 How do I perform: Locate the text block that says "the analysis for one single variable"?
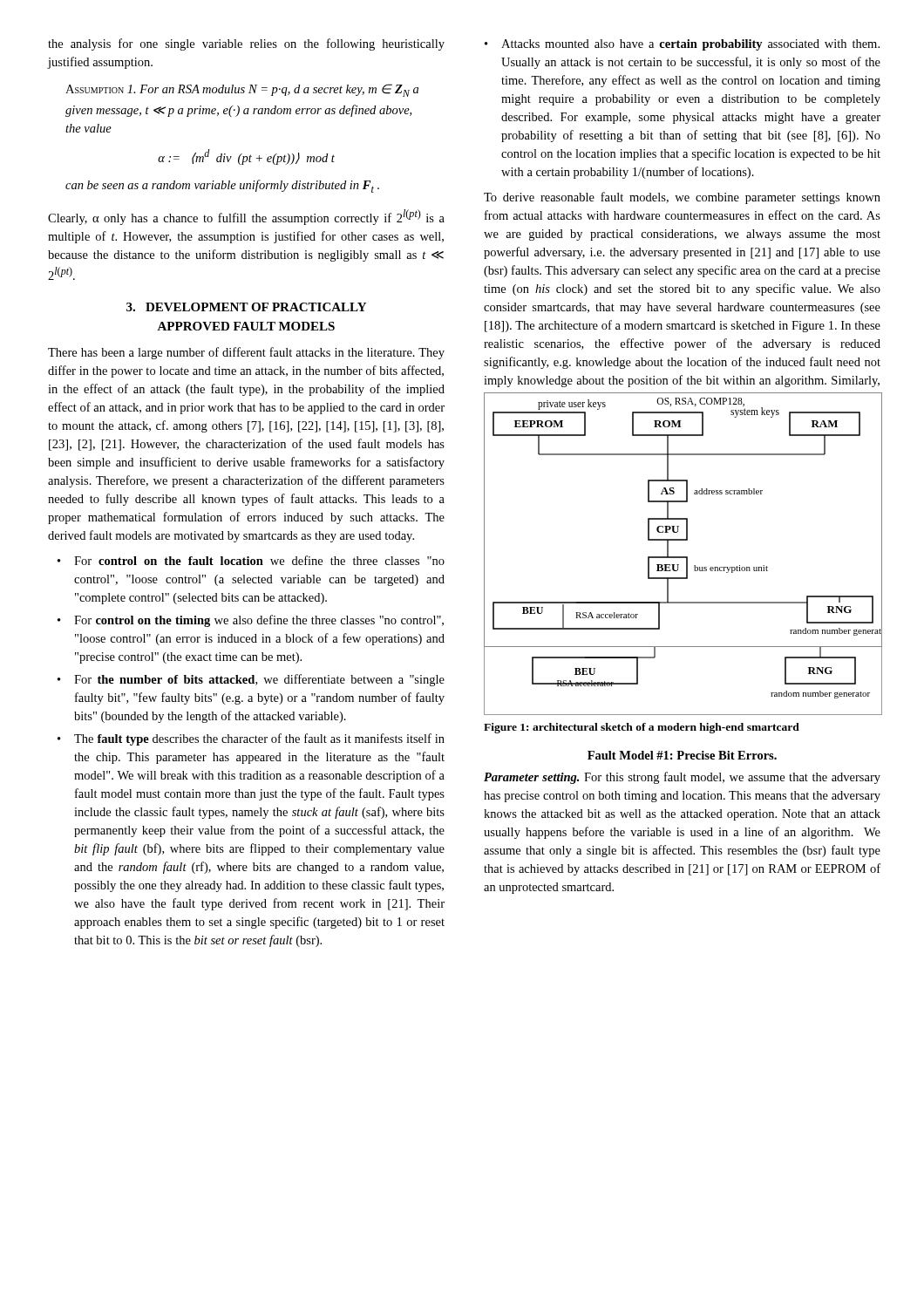246,53
